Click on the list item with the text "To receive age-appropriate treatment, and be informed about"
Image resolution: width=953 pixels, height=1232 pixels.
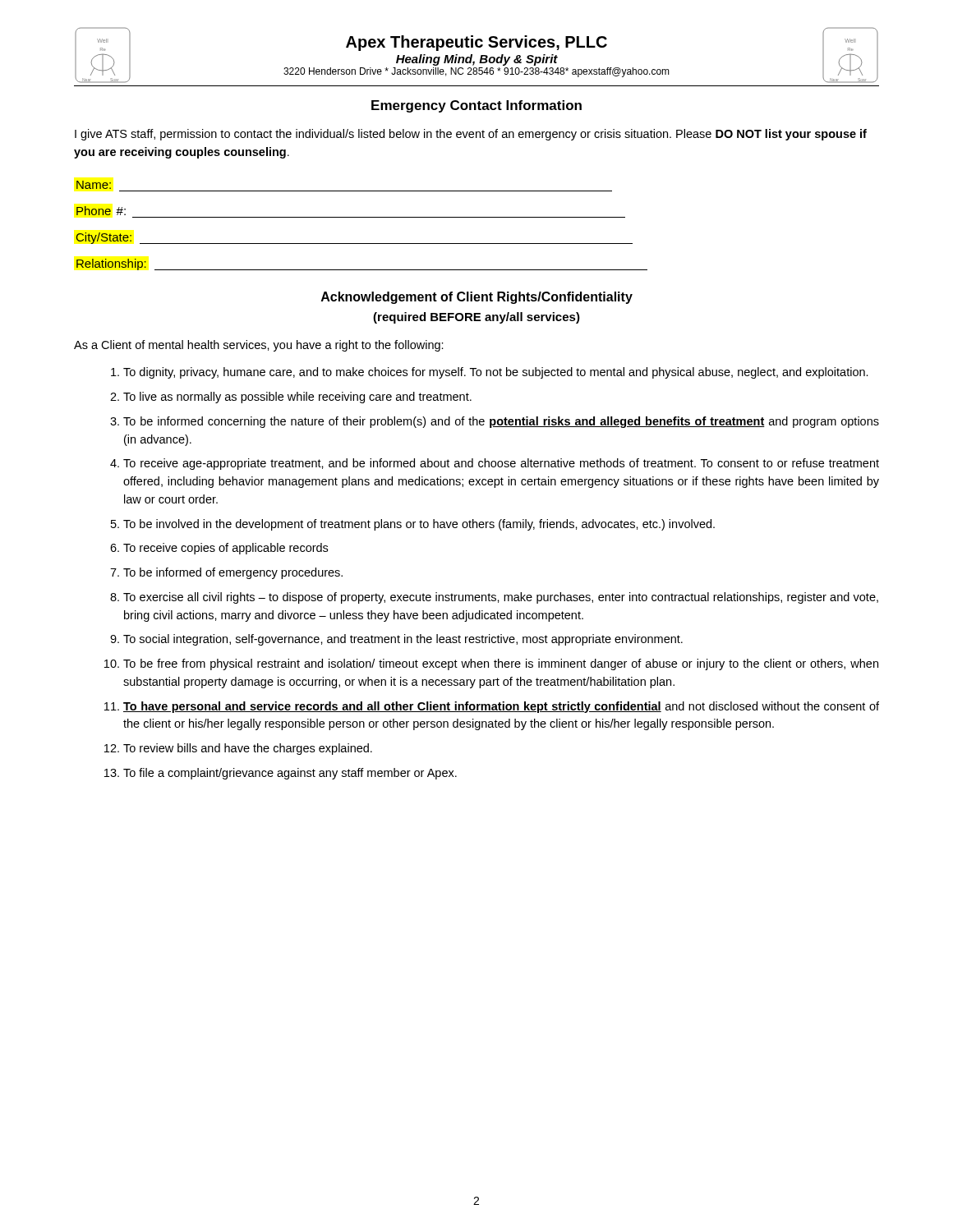501,481
